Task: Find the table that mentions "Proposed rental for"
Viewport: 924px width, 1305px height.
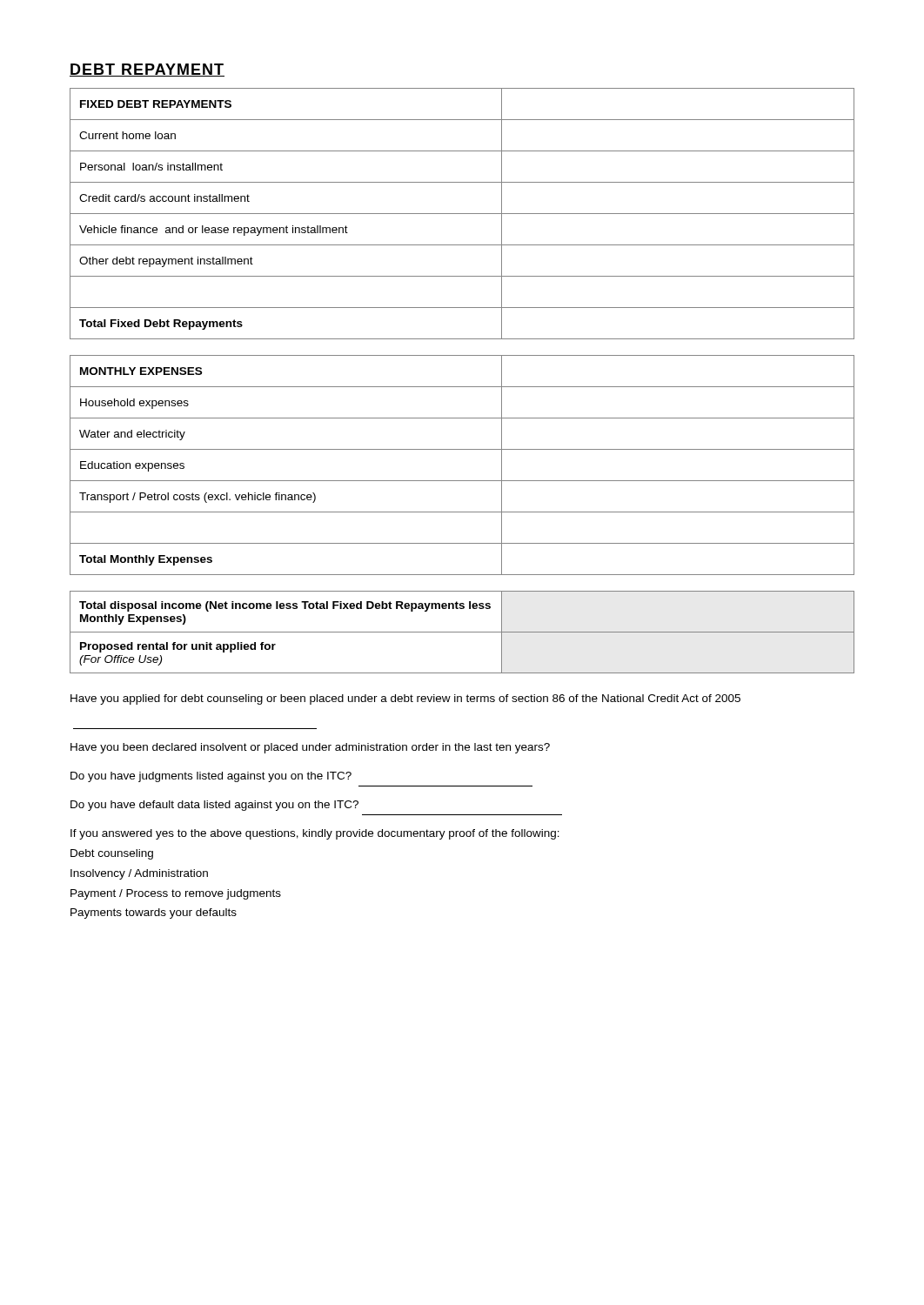Action: point(462,632)
